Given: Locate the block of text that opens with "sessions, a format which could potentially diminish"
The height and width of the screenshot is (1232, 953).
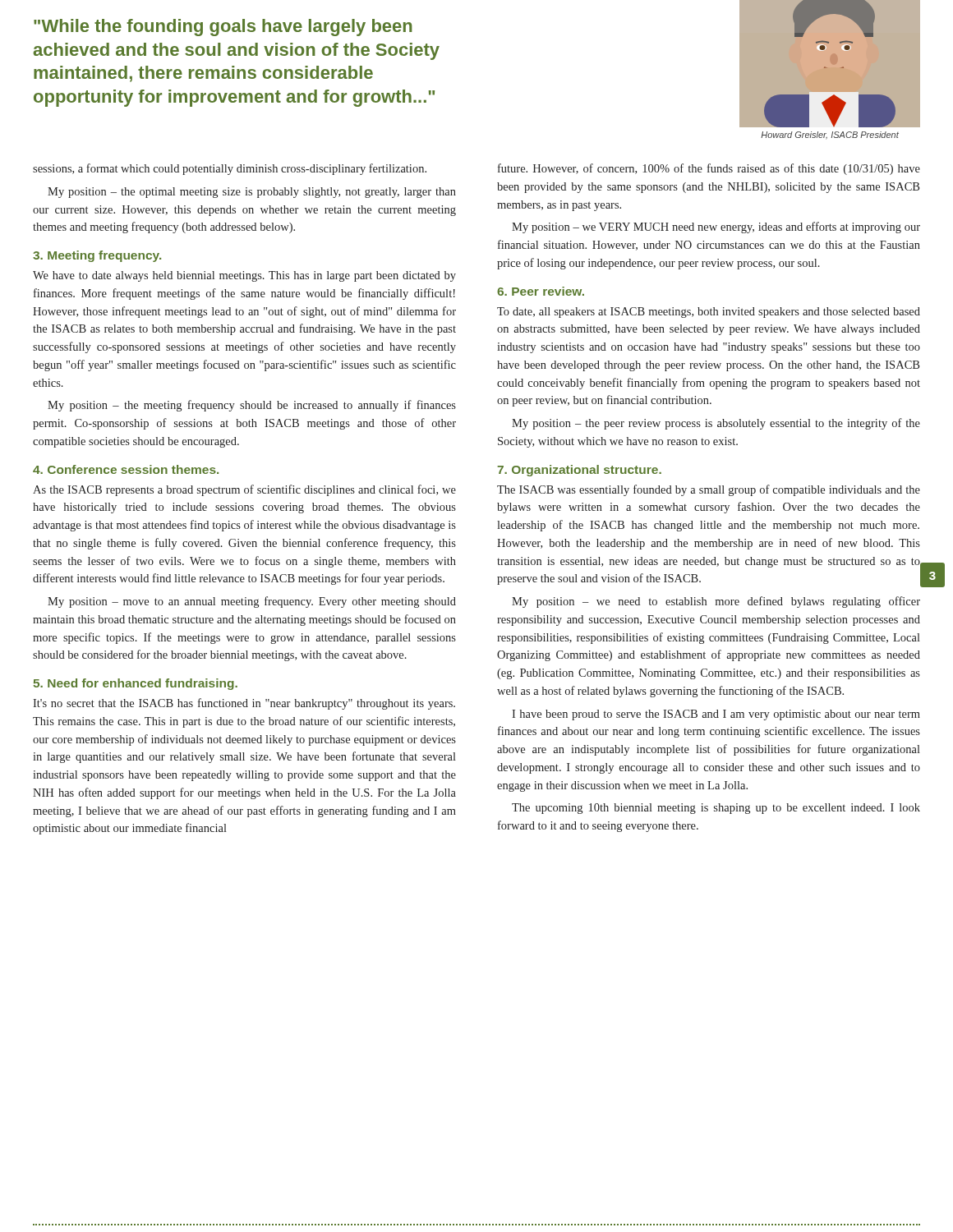Looking at the screenshot, I should pos(244,198).
